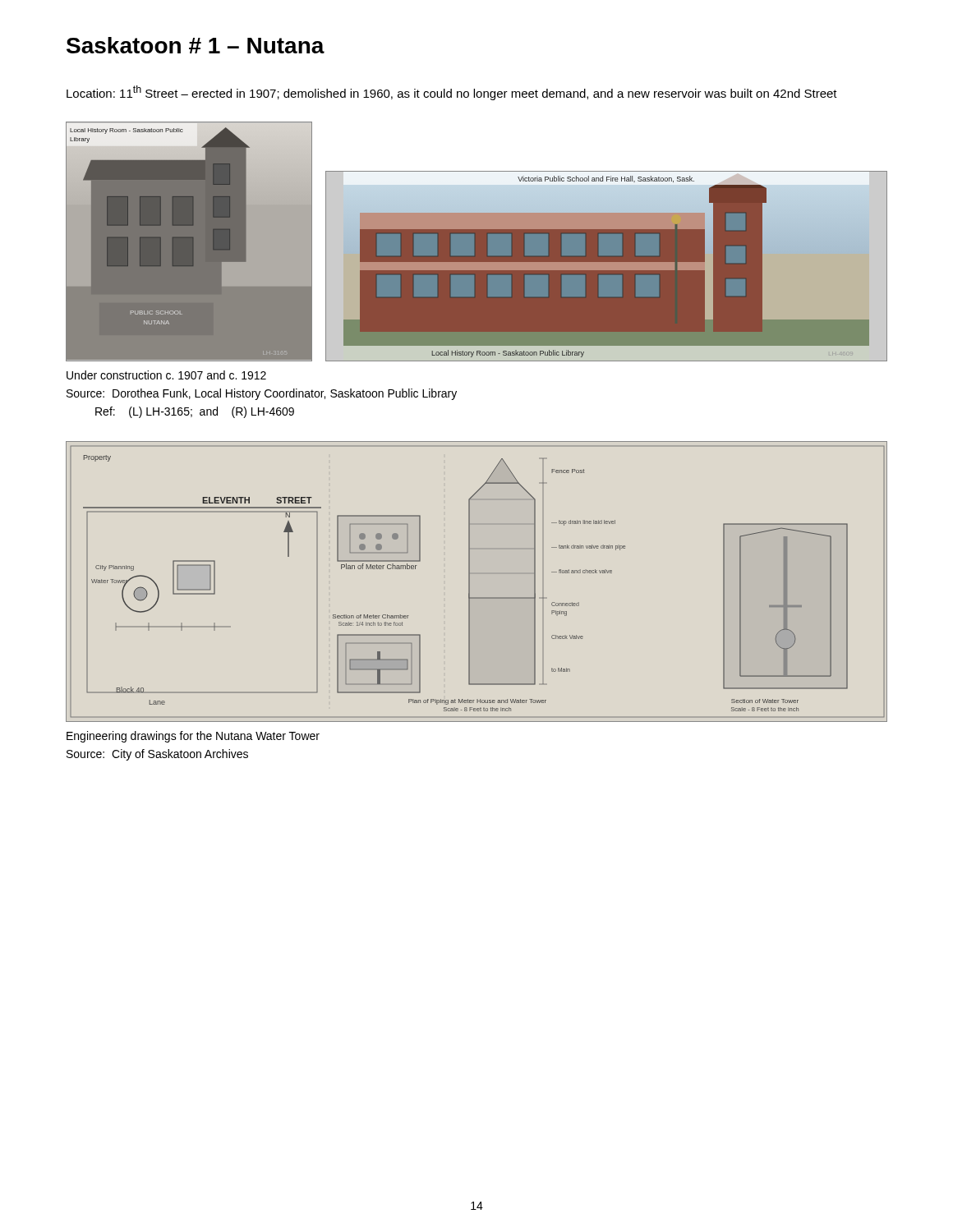The image size is (953, 1232).
Task: Where is the passage that starts "Location: 11th Street – erected"?
Action: (451, 92)
